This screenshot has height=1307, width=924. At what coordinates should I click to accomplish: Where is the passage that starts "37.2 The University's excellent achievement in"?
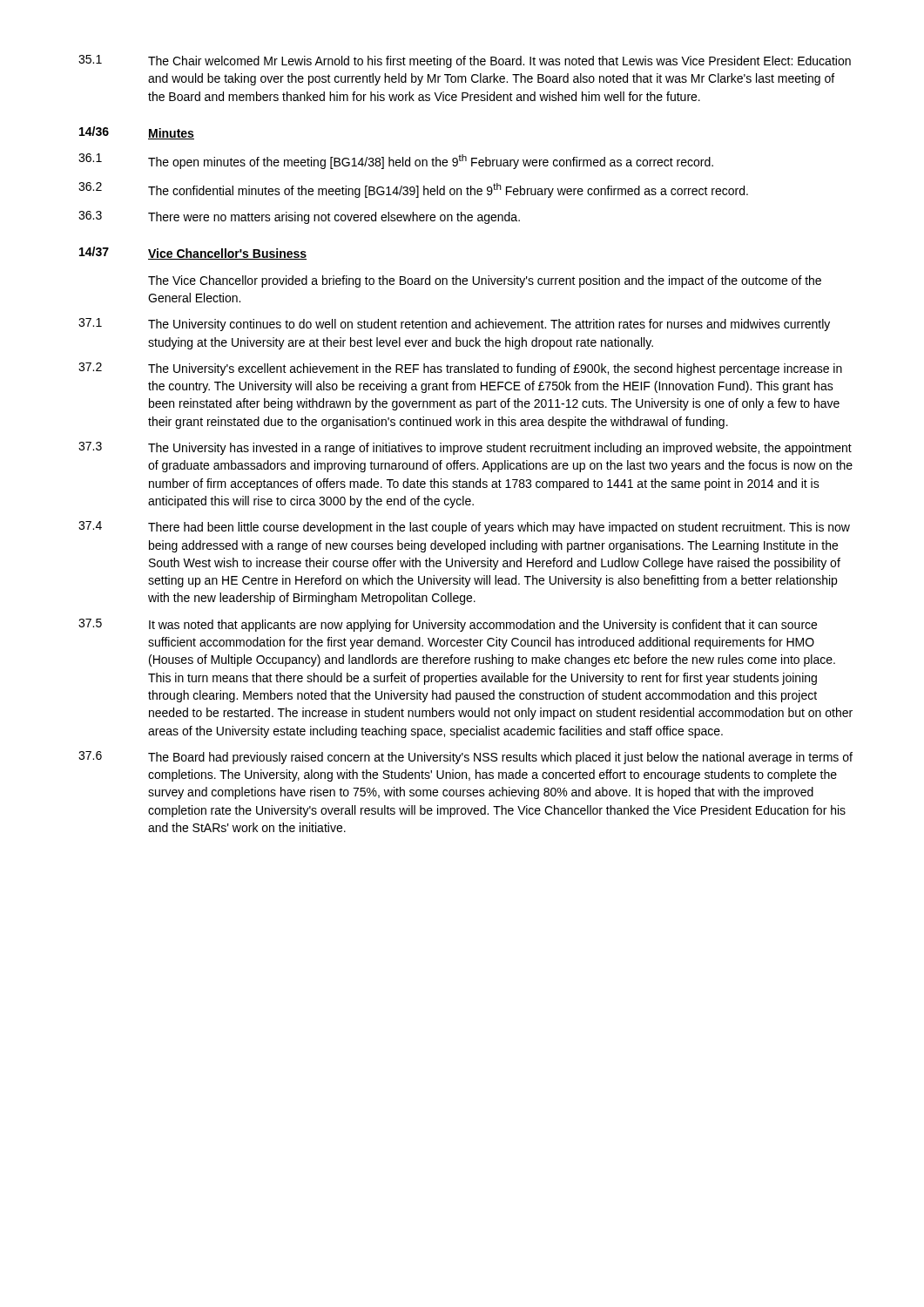tap(466, 395)
